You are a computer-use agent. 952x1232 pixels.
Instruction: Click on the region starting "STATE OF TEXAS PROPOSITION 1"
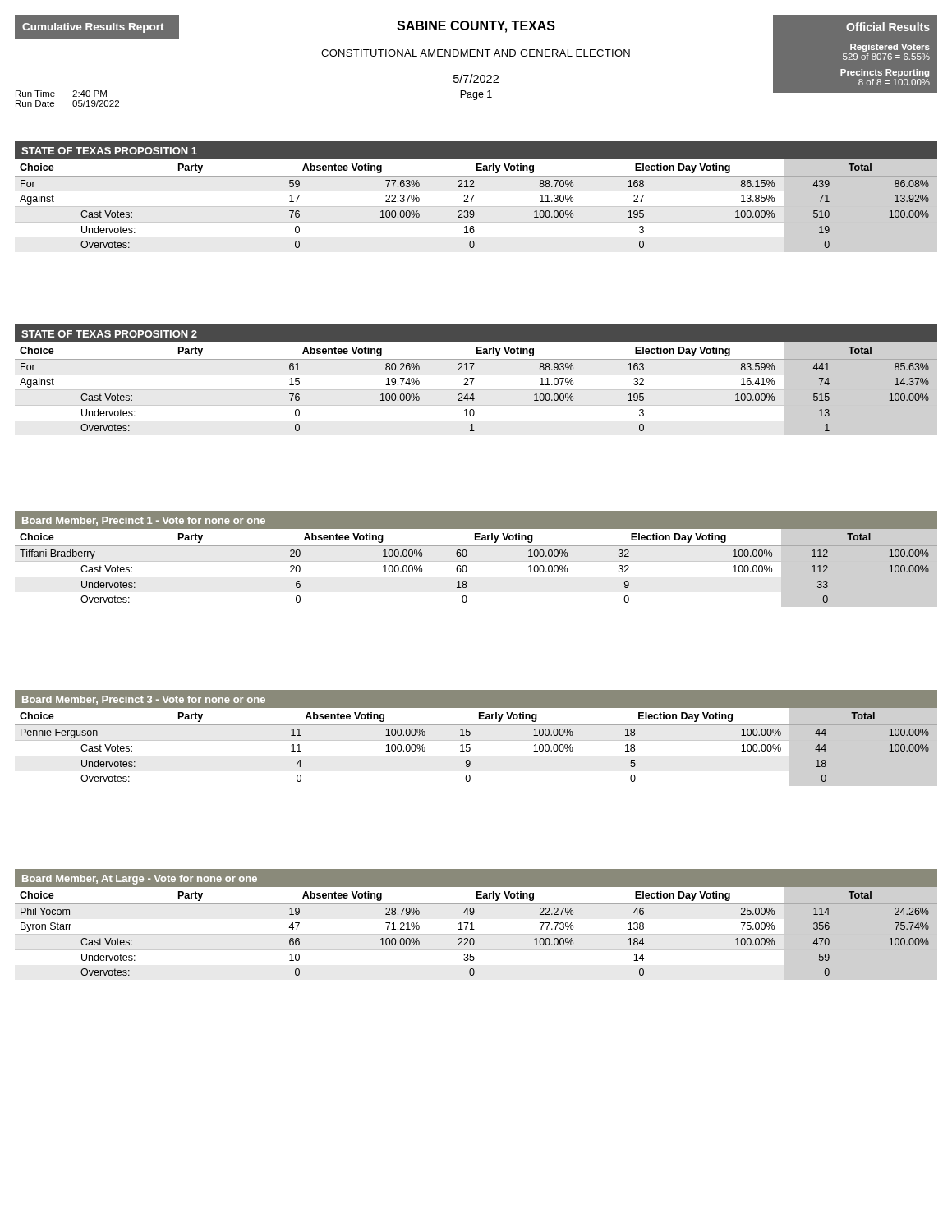[x=109, y=151]
